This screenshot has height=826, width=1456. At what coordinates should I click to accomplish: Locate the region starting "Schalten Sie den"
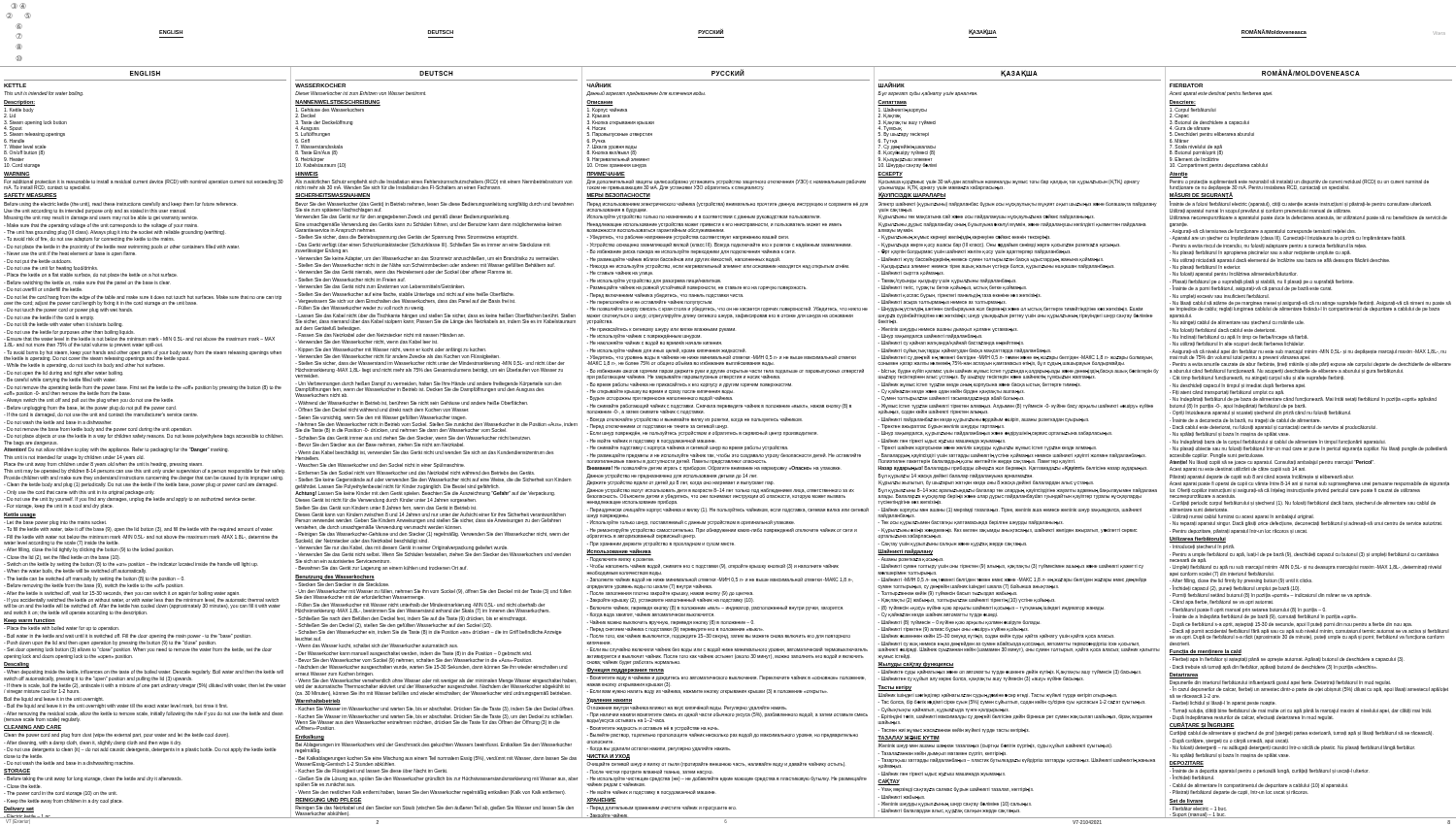coord(428,635)
